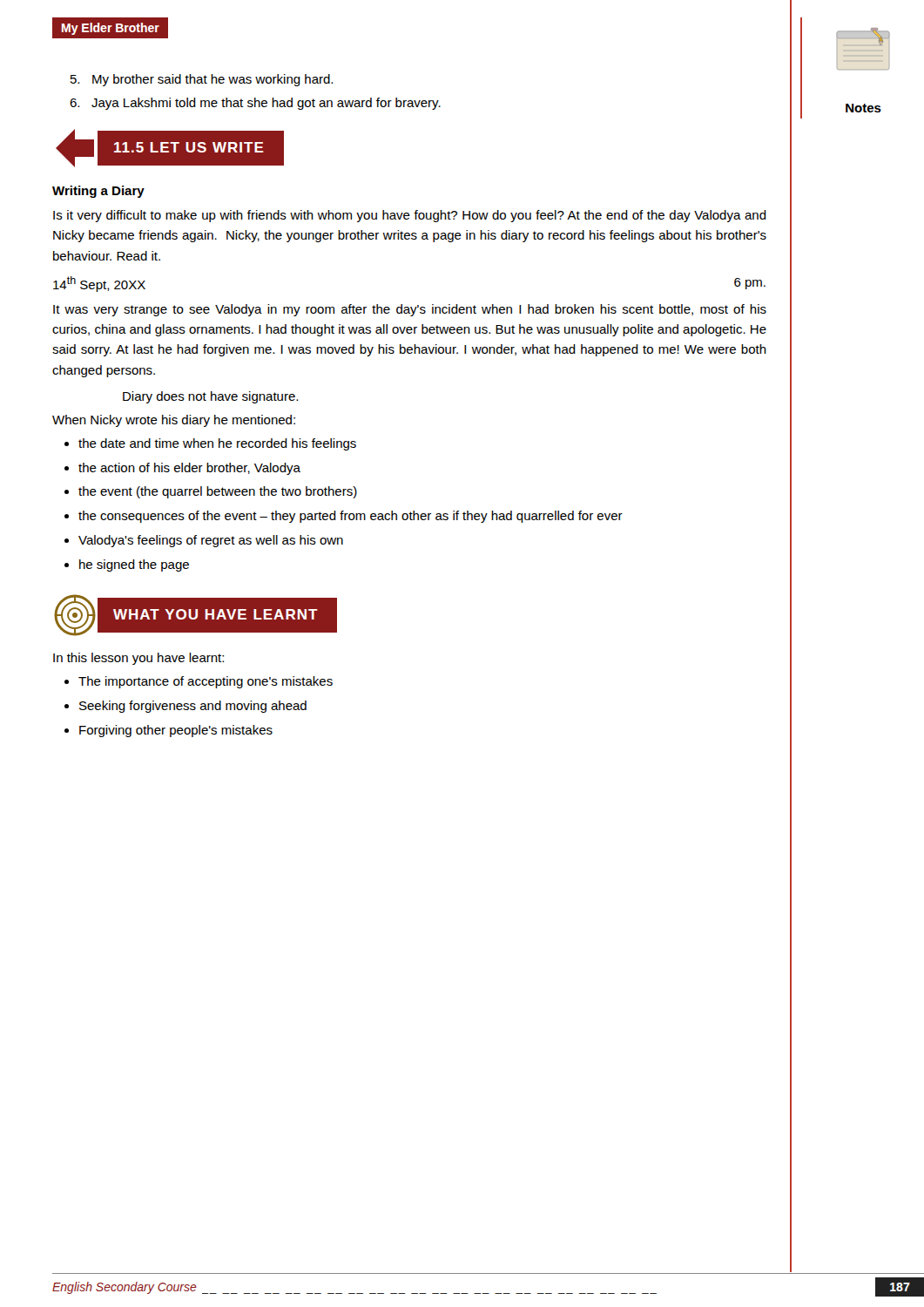Locate the text "Writing a Diary"

pos(98,190)
